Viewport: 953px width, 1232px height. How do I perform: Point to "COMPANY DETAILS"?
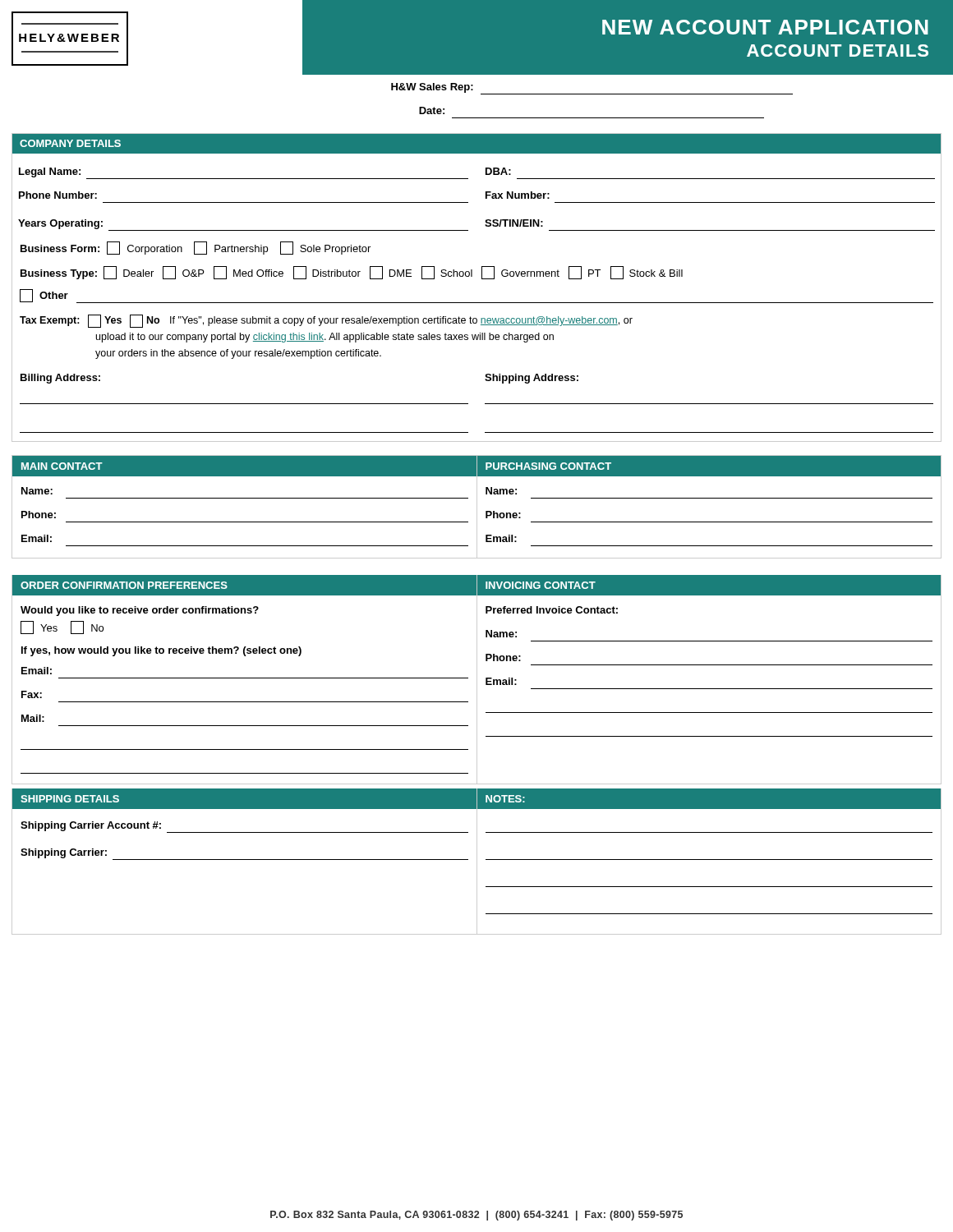coord(70,143)
